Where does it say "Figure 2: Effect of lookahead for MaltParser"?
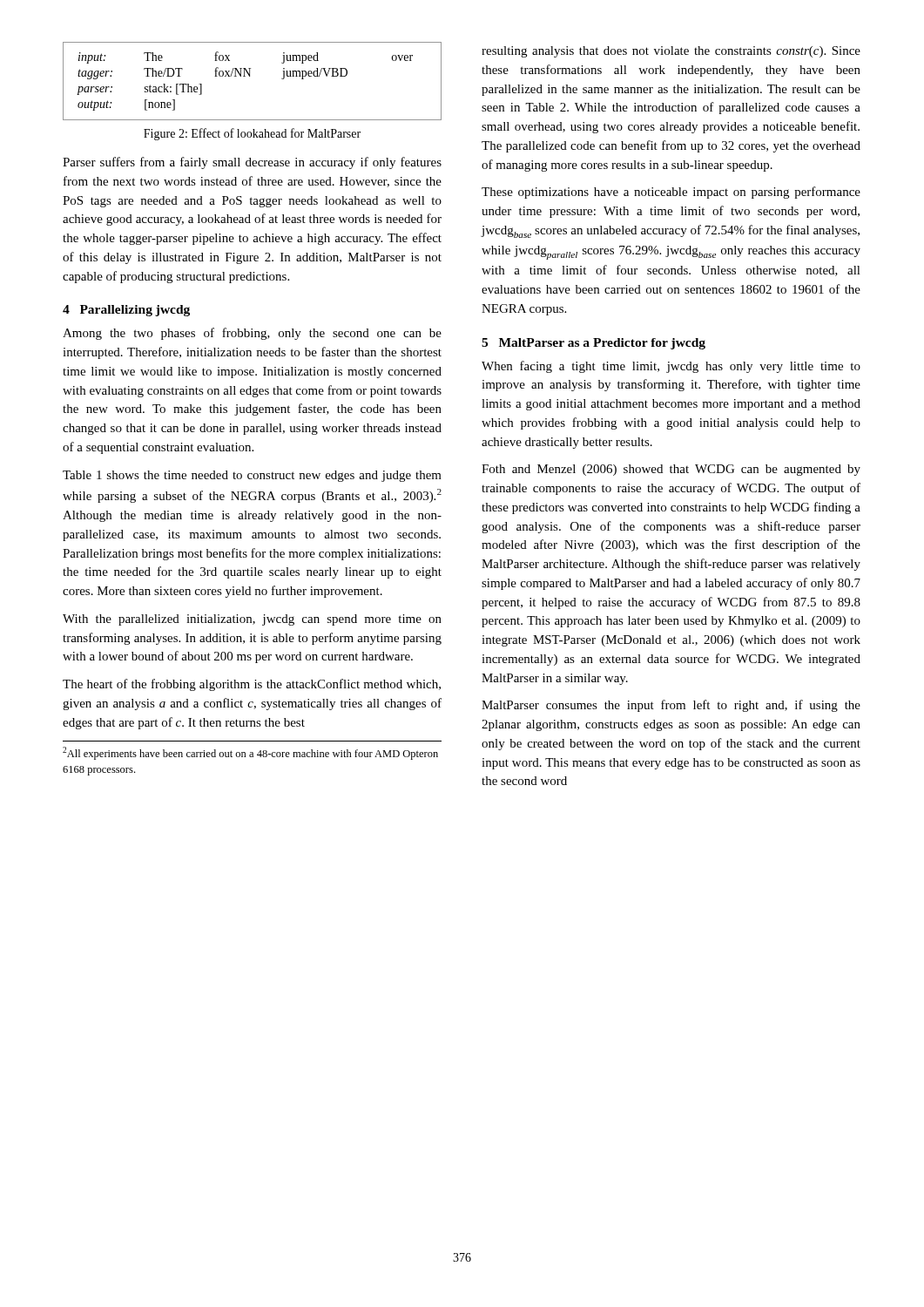 click(x=252, y=134)
